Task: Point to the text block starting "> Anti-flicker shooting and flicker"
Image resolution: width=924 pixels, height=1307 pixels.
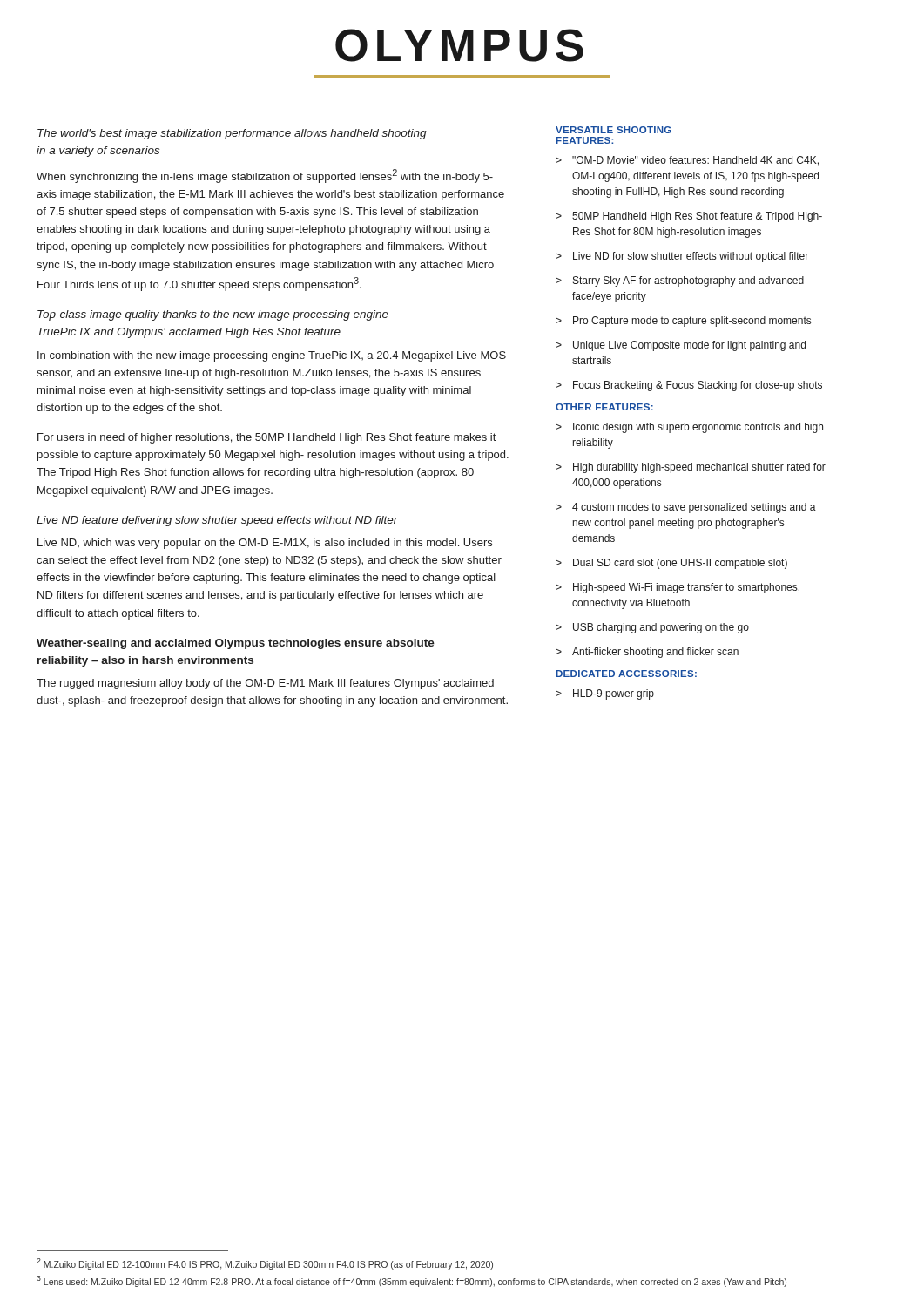Action: 692,652
